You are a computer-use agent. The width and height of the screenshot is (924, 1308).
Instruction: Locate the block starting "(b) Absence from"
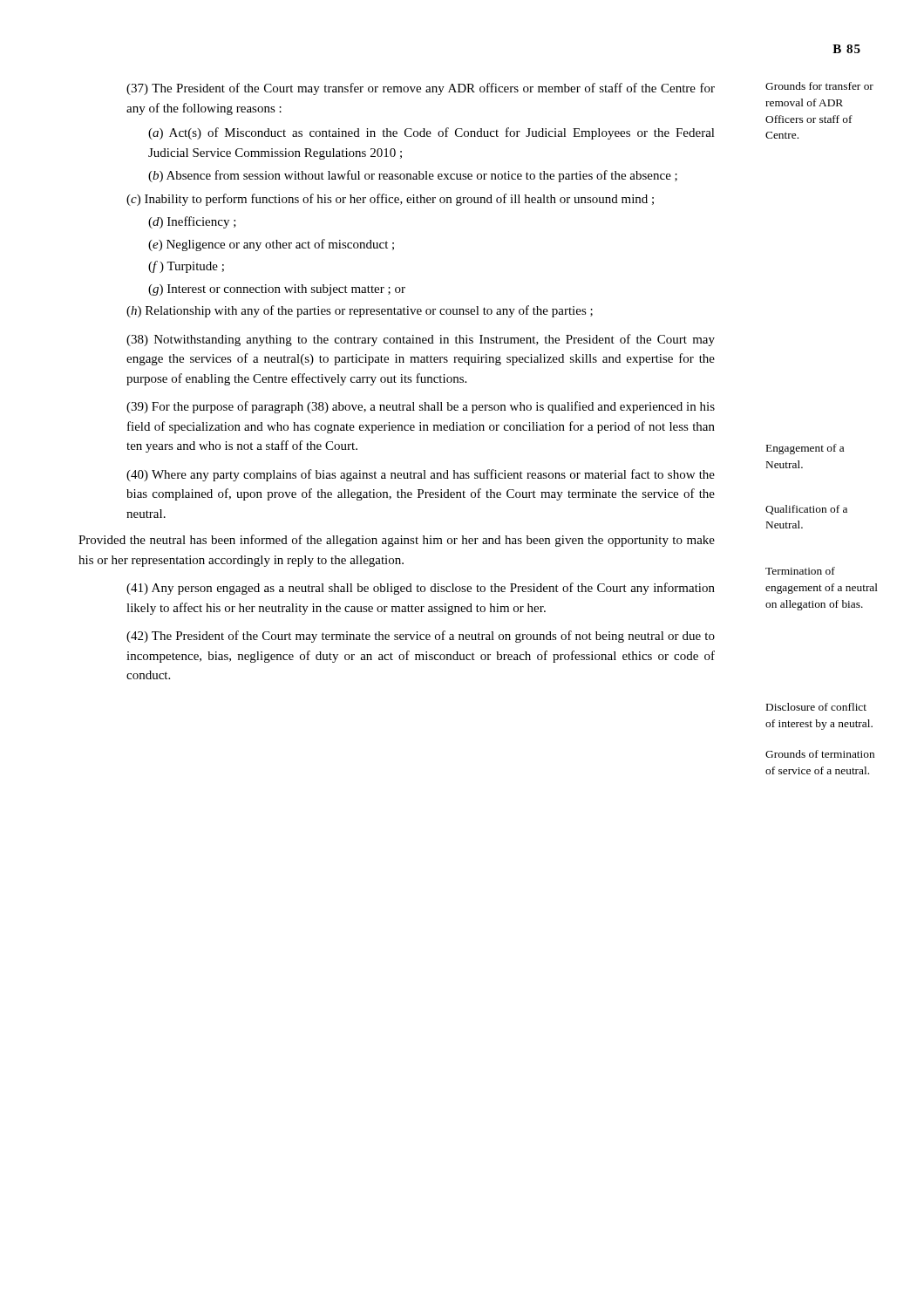click(432, 176)
